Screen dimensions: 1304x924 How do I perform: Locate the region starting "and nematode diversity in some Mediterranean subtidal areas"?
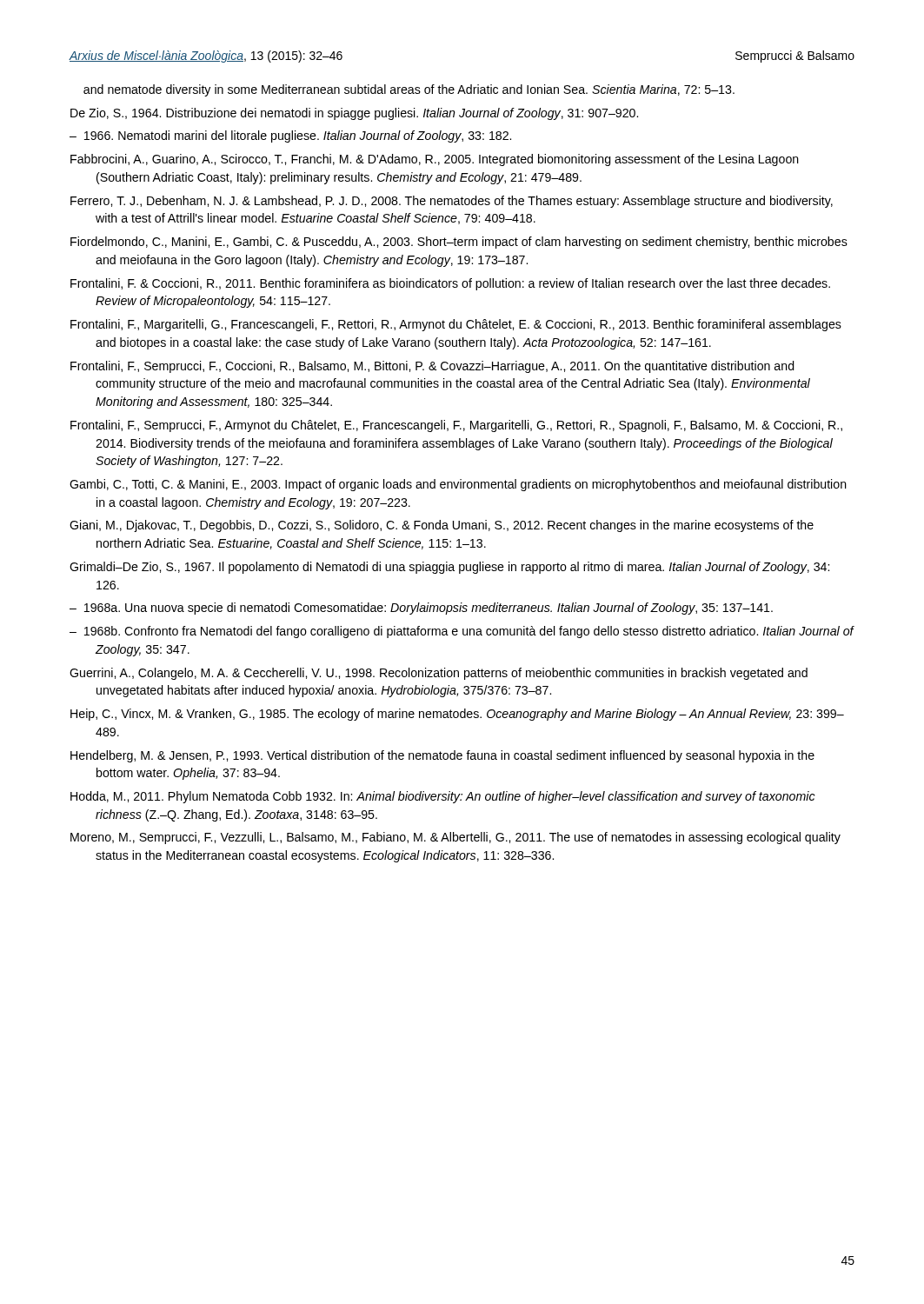pyautogui.click(x=402, y=90)
